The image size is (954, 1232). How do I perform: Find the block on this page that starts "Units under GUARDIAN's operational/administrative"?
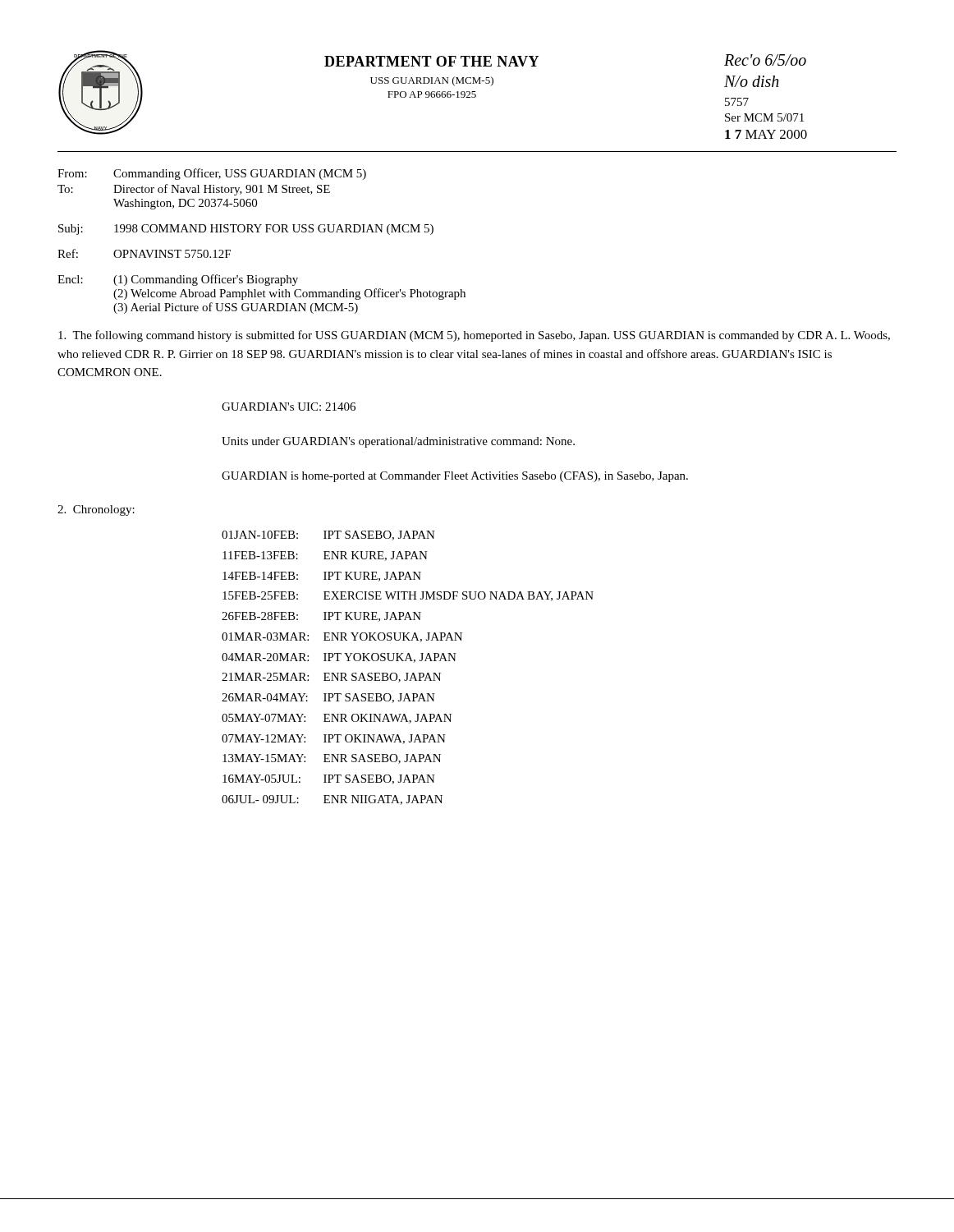(399, 441)
